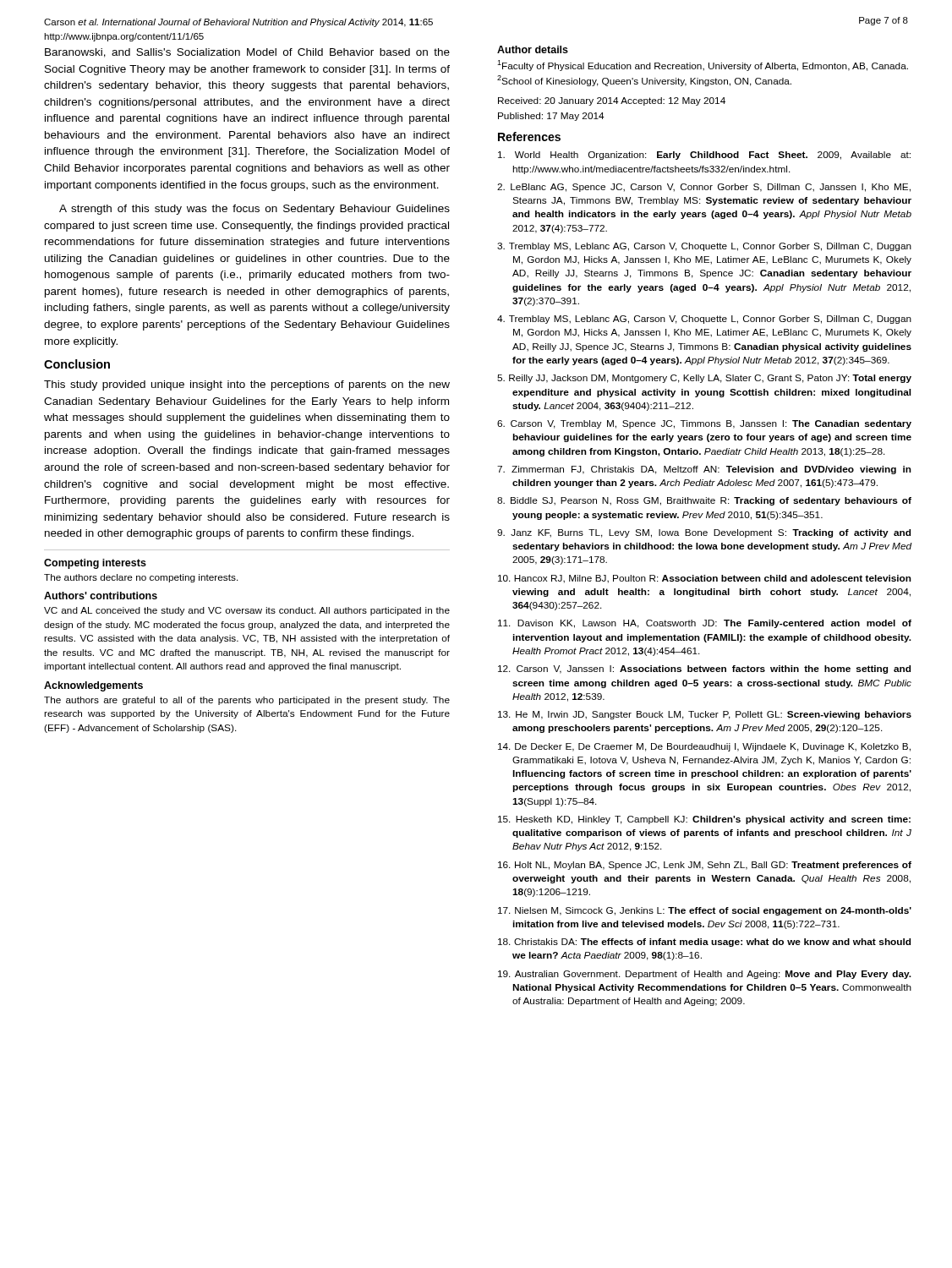
Task: Select the list item that says "7. Zimmerman FJ, Christakis DA, Meltzoff AN:"
Action: pyautogui.click(x=704, y=476)
